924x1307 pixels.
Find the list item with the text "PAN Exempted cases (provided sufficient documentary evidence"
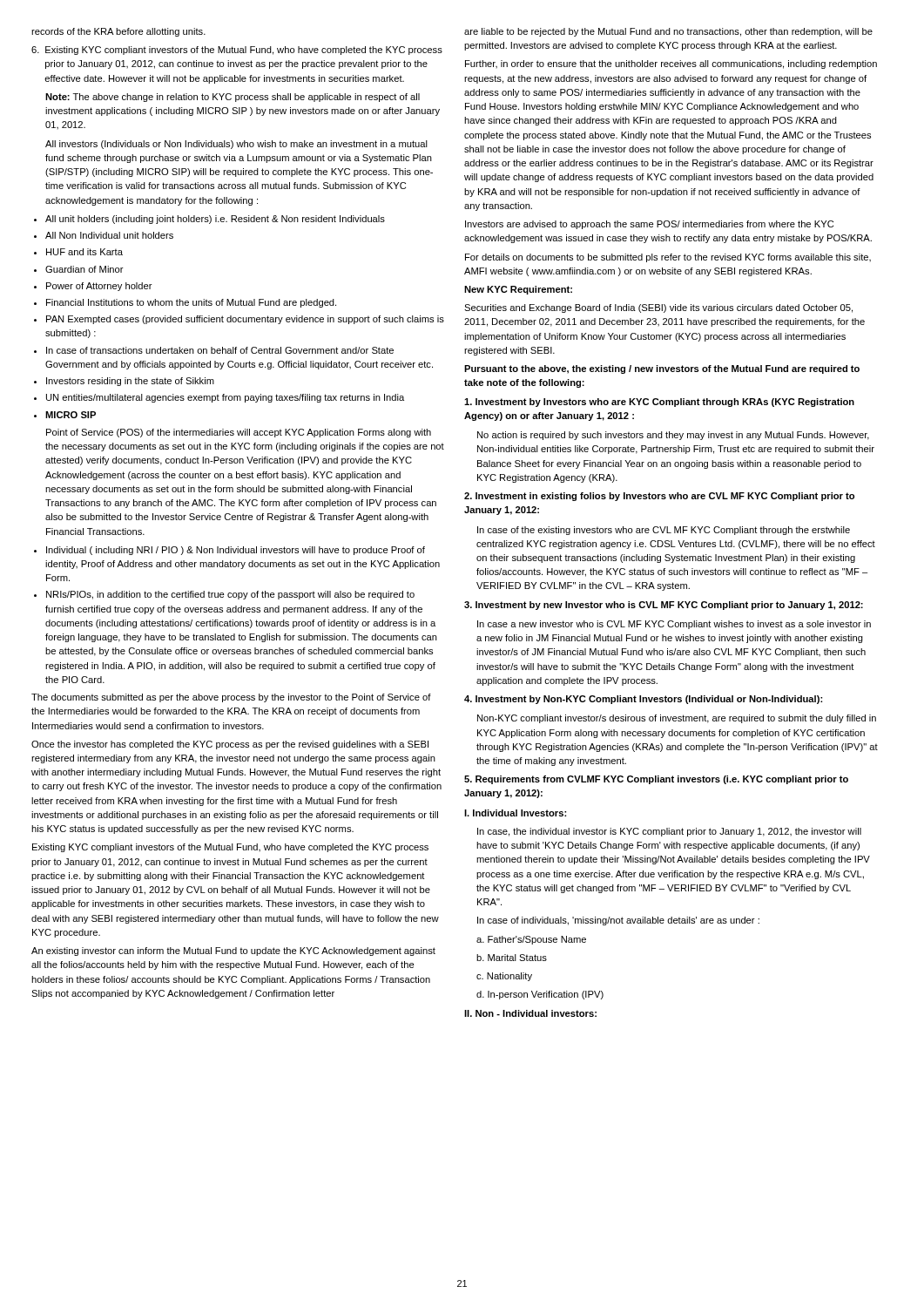(x=245, y=326)
